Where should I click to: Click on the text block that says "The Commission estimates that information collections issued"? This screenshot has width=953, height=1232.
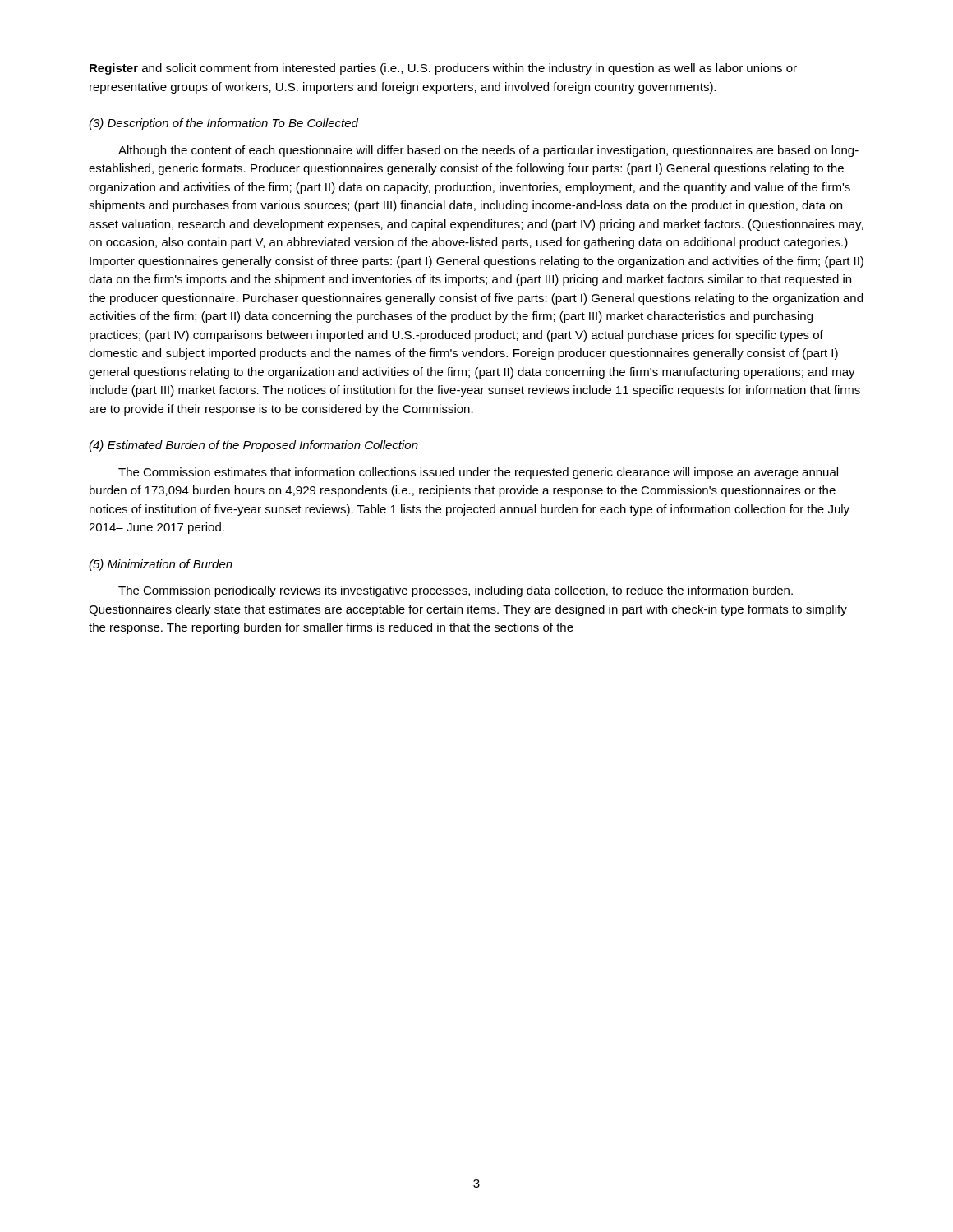coord(469,499)
